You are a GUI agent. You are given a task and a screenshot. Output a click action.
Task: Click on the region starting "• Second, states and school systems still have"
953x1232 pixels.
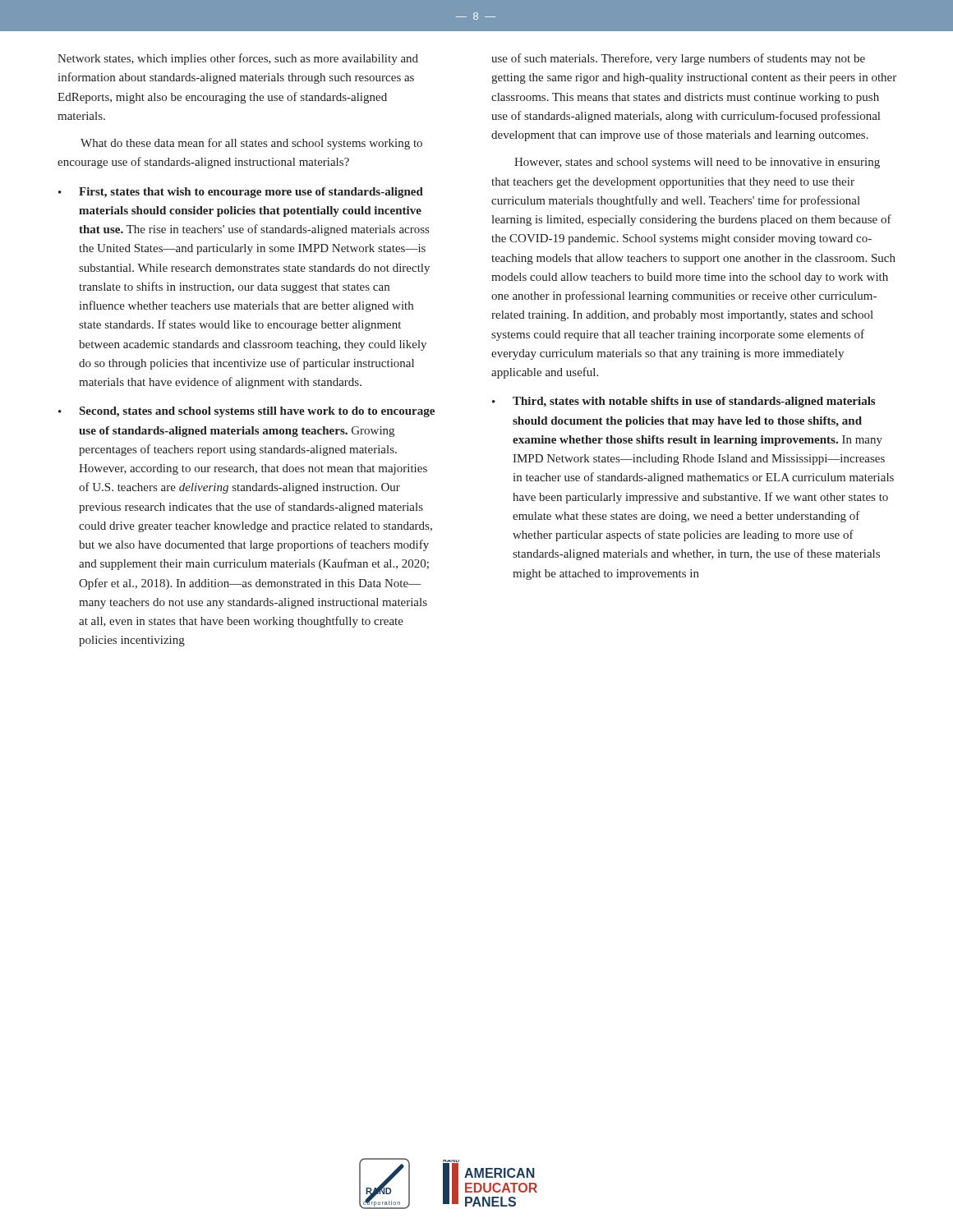(246, 526)
